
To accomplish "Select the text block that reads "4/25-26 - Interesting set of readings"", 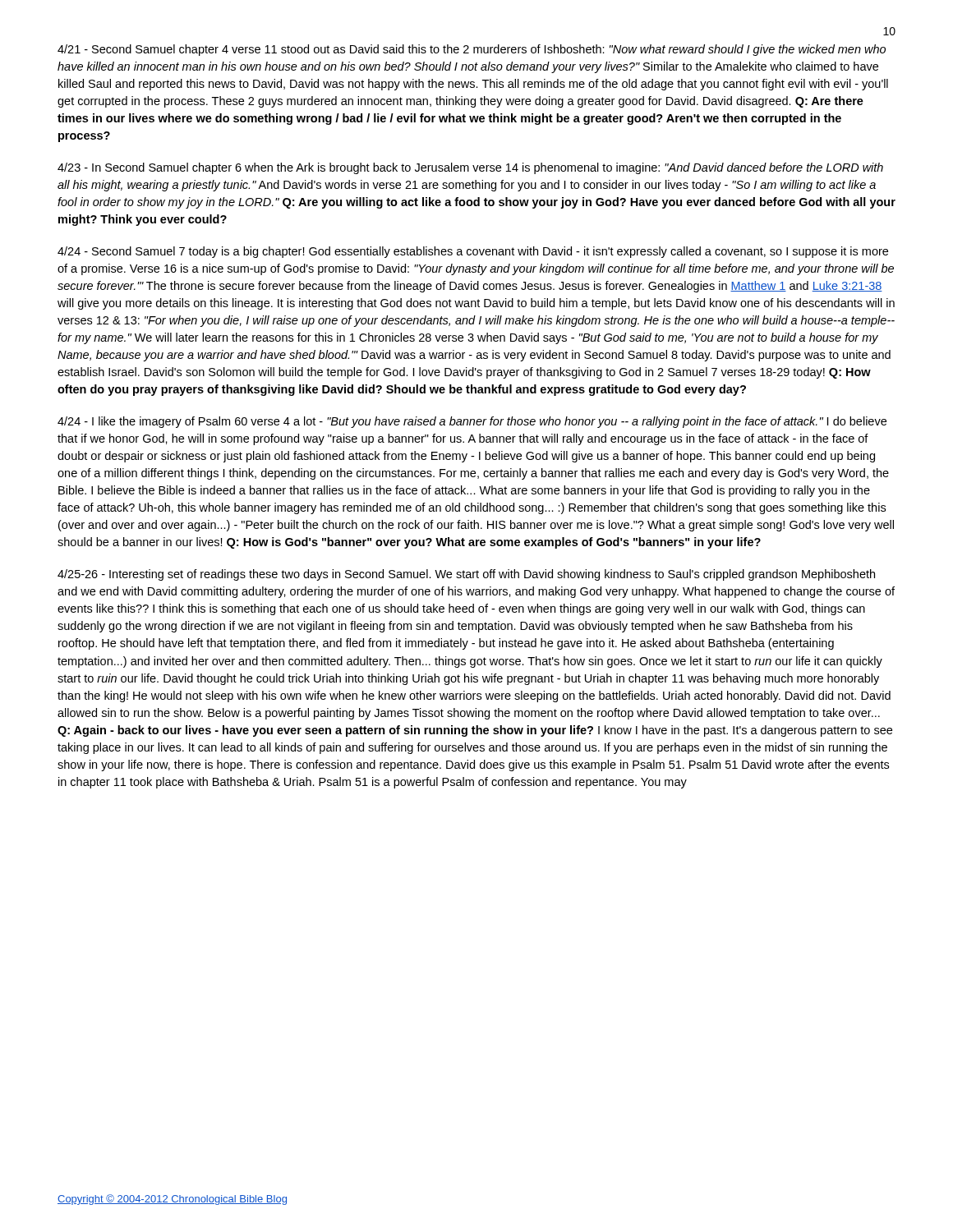I will (x=476, y=678).
